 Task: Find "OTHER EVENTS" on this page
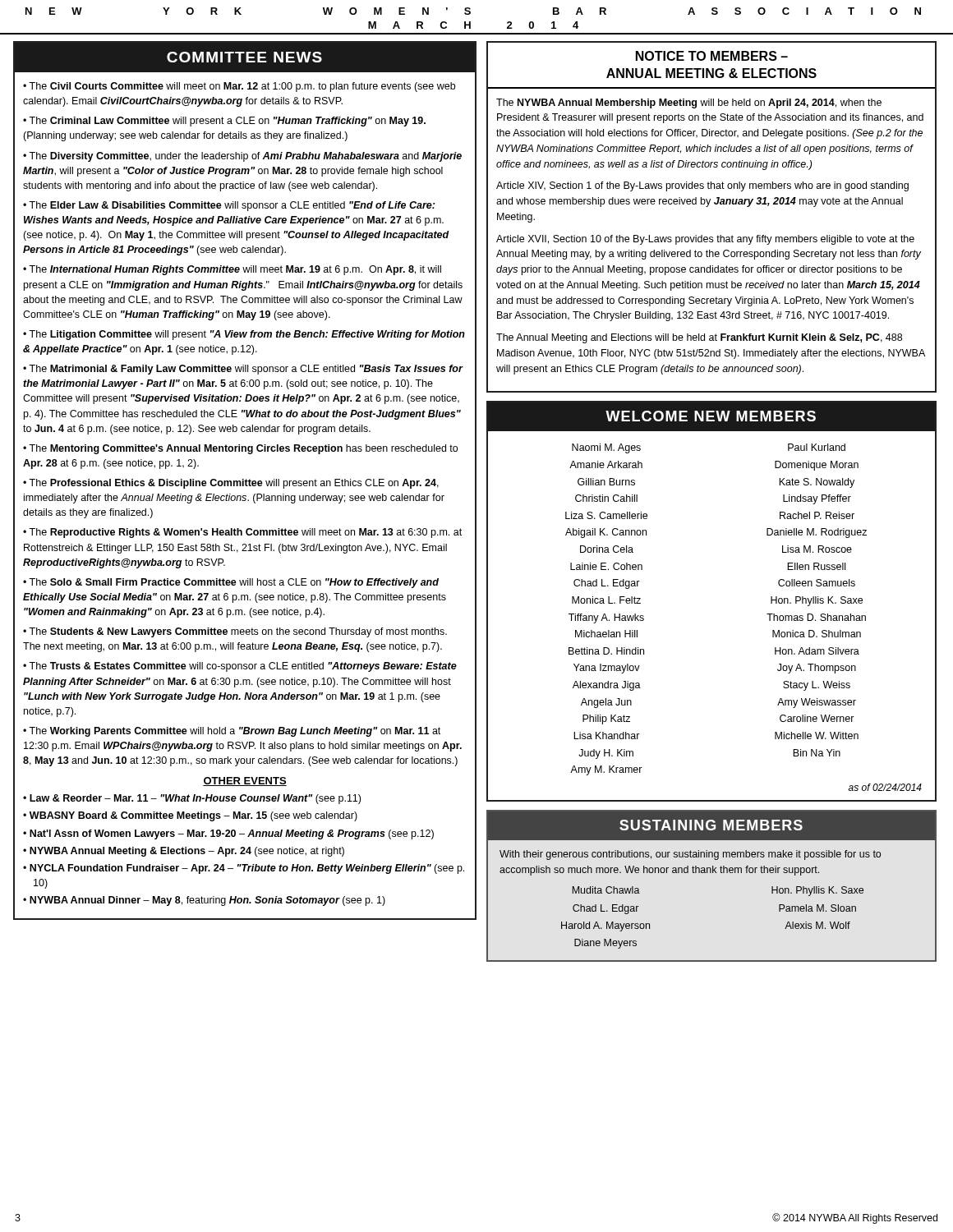point(245,781)
